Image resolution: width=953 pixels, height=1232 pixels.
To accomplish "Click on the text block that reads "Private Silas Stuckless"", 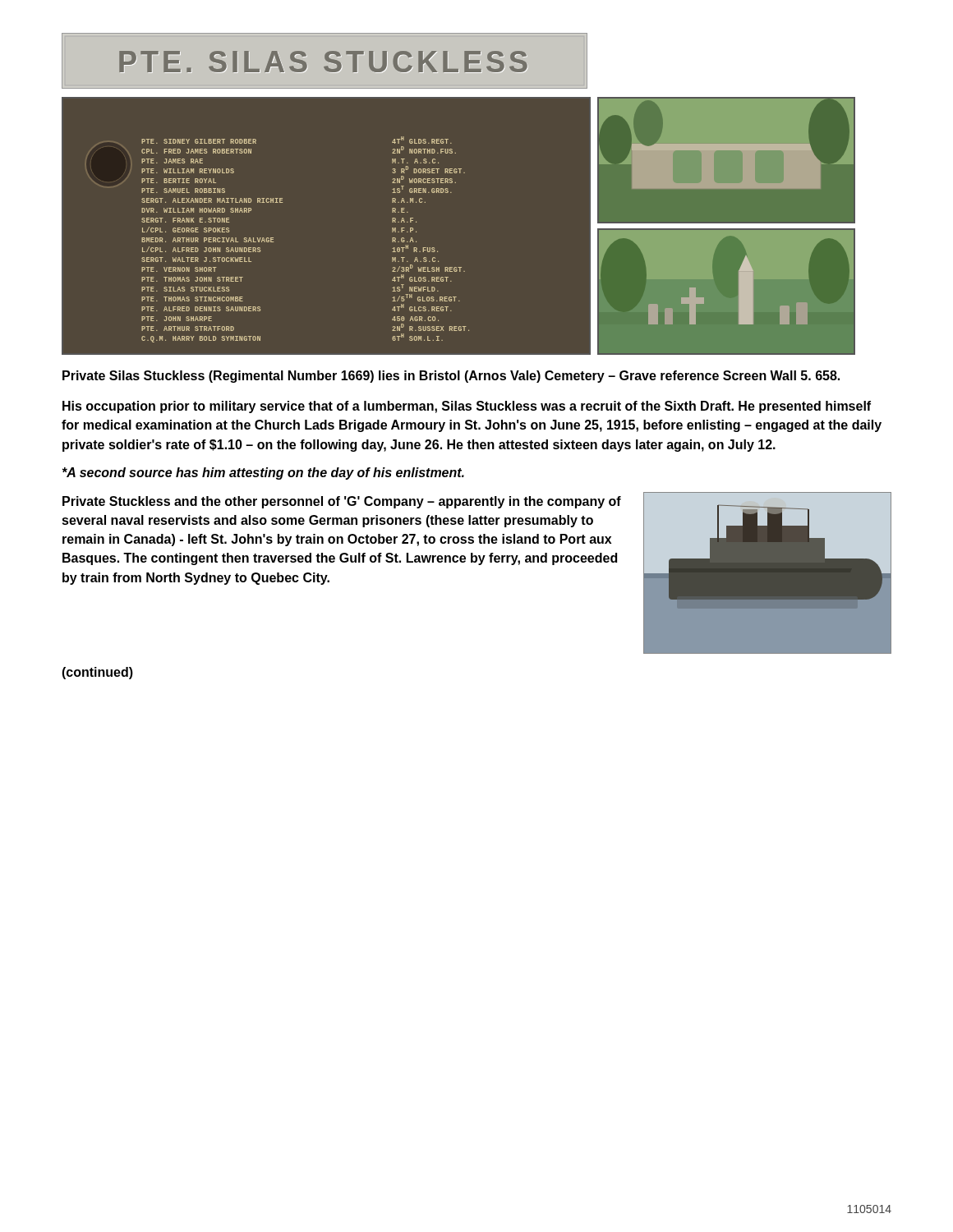I will click(451, 376).
